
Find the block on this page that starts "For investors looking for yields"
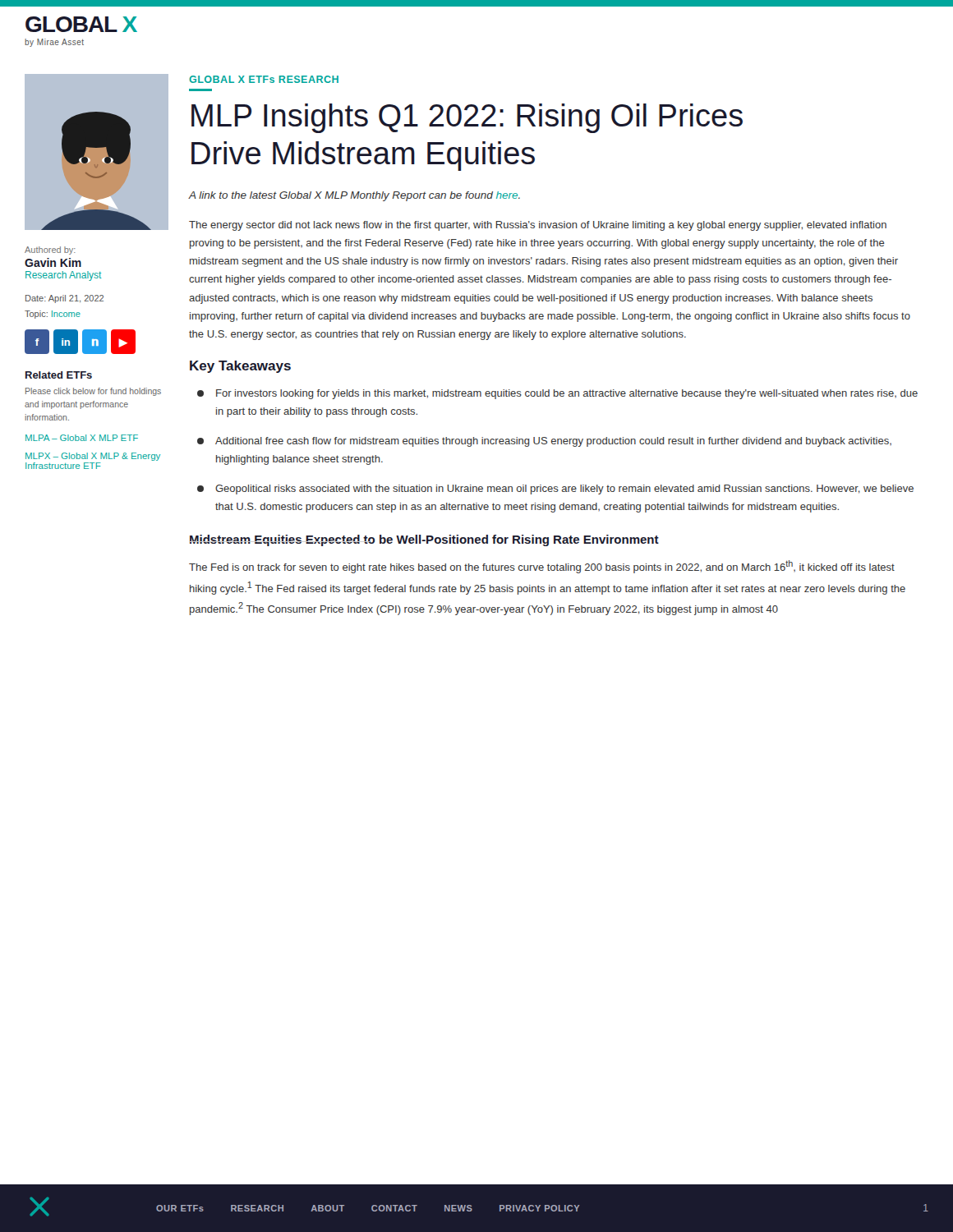(x=561, y=402)
